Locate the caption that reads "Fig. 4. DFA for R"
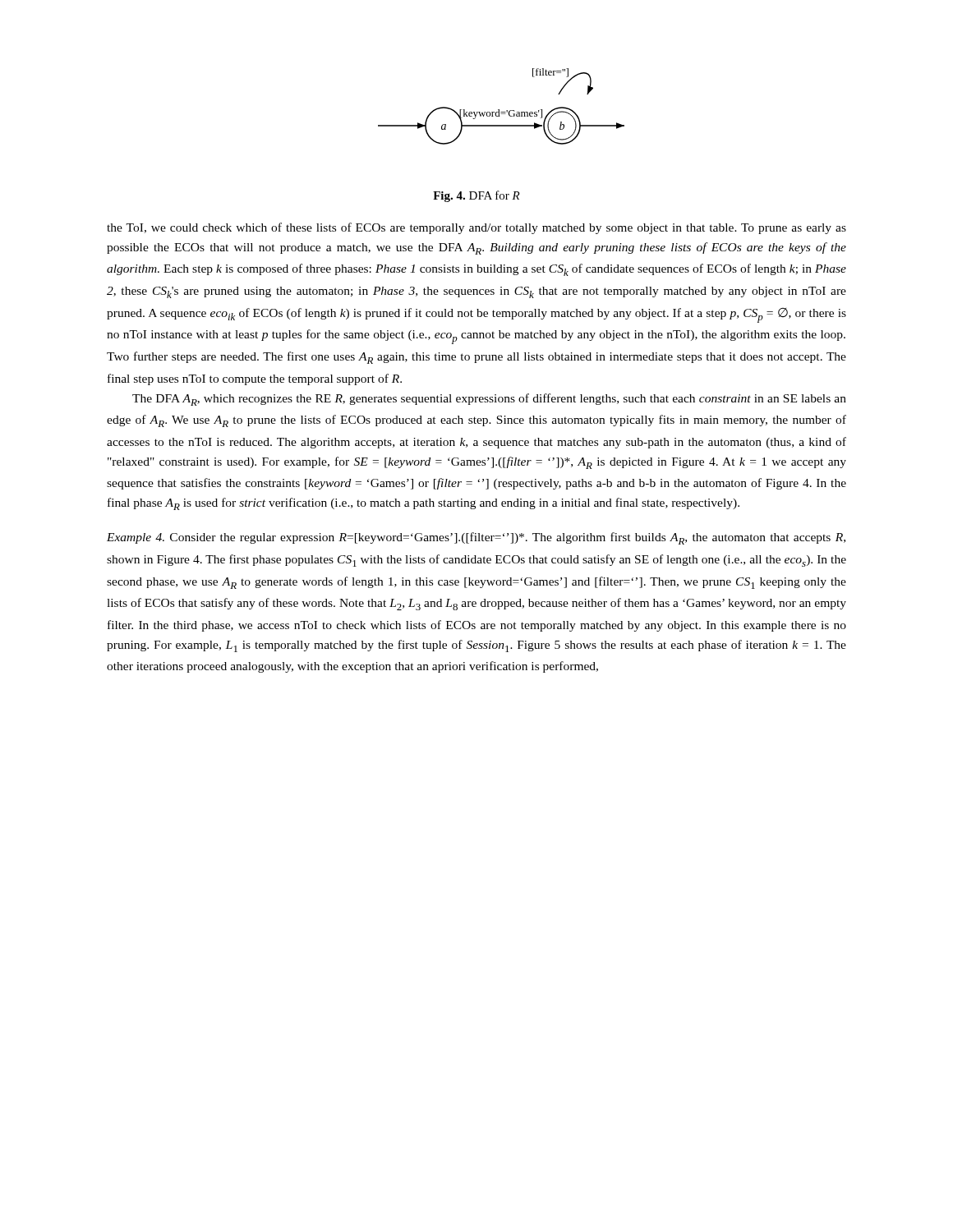This screenshot has height=1232, width=953. (x=476, y=195)
